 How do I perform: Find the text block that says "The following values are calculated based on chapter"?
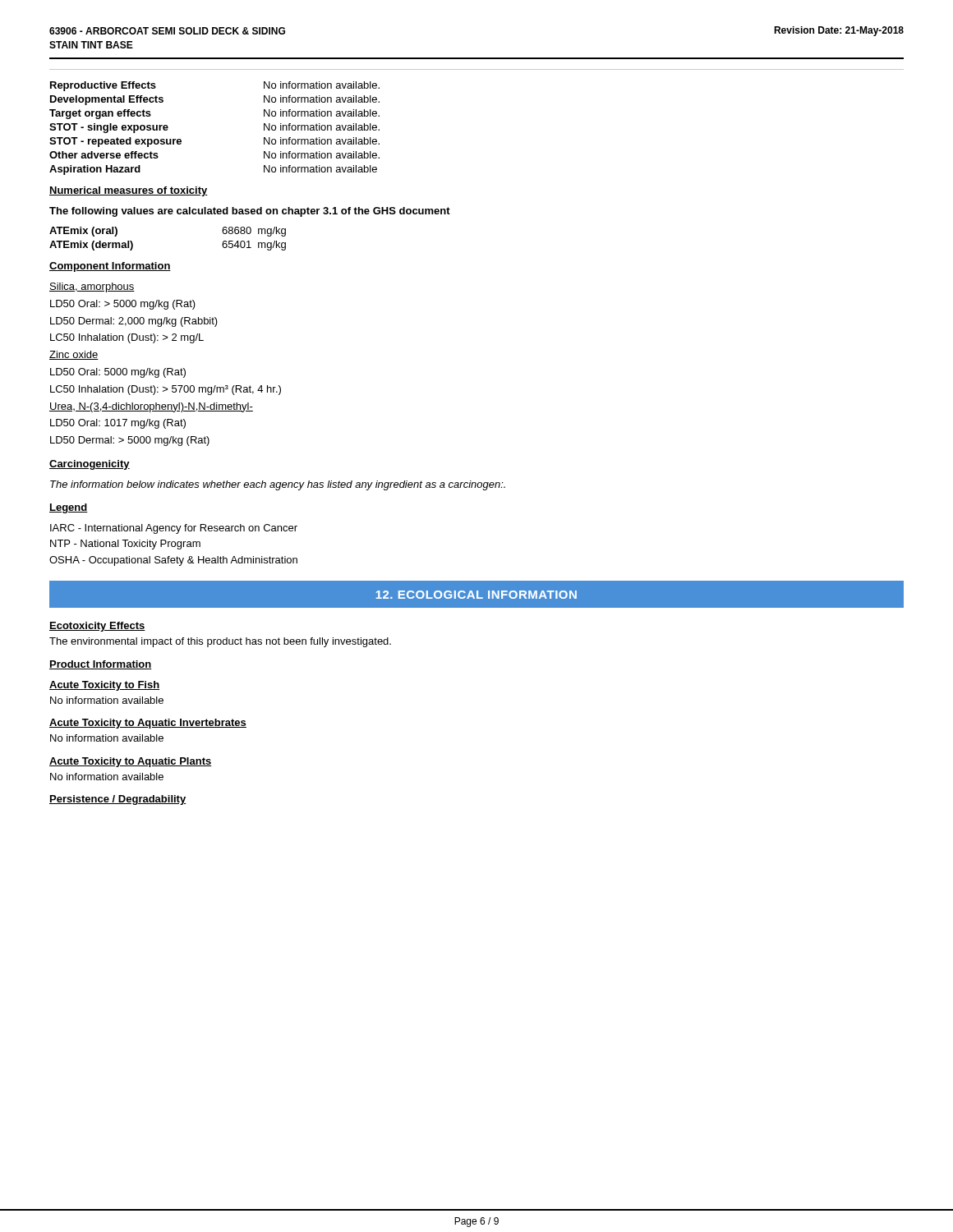pos(250,210)
